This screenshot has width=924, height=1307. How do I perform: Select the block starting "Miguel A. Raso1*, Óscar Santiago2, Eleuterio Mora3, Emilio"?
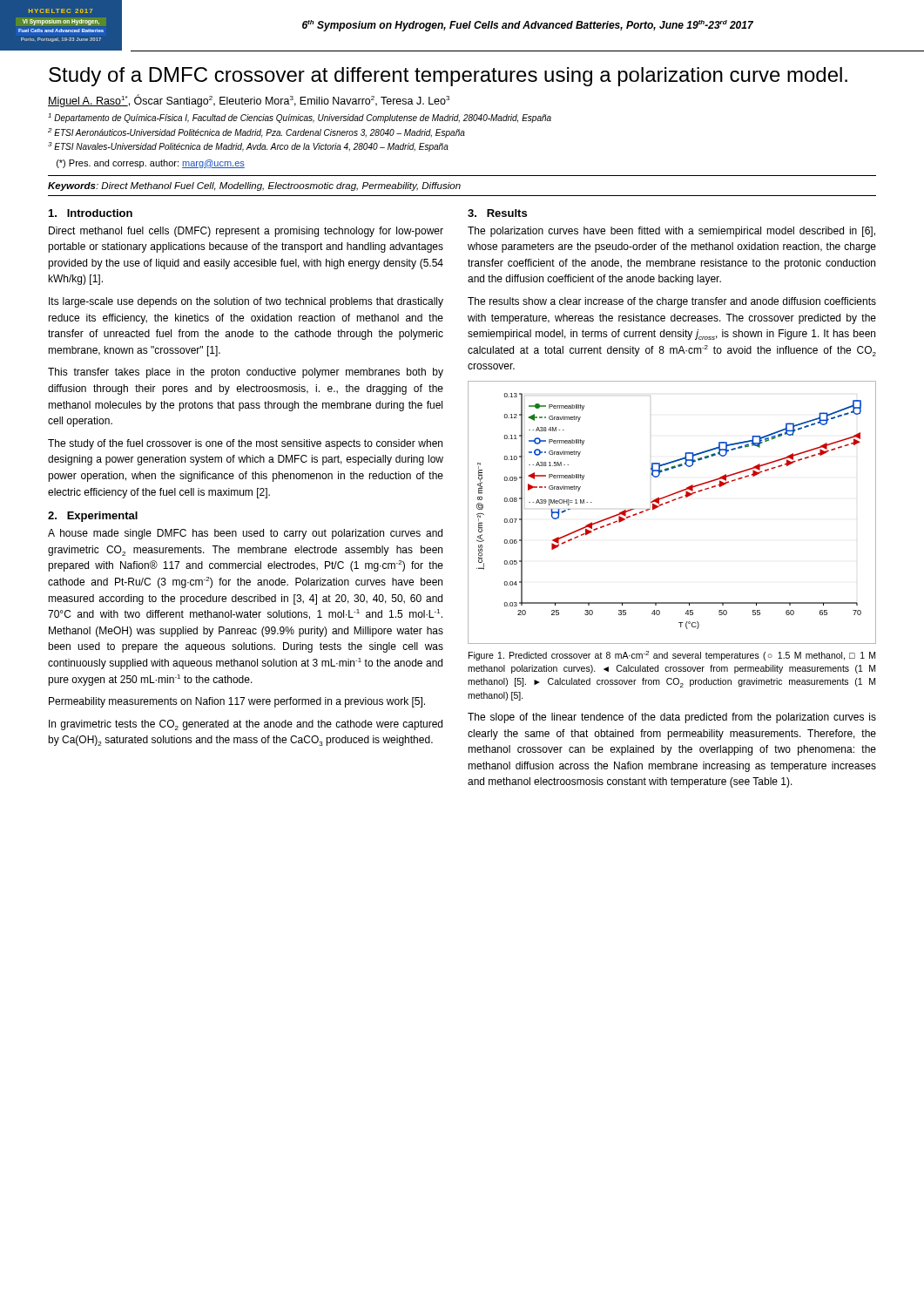coord(249,101)
